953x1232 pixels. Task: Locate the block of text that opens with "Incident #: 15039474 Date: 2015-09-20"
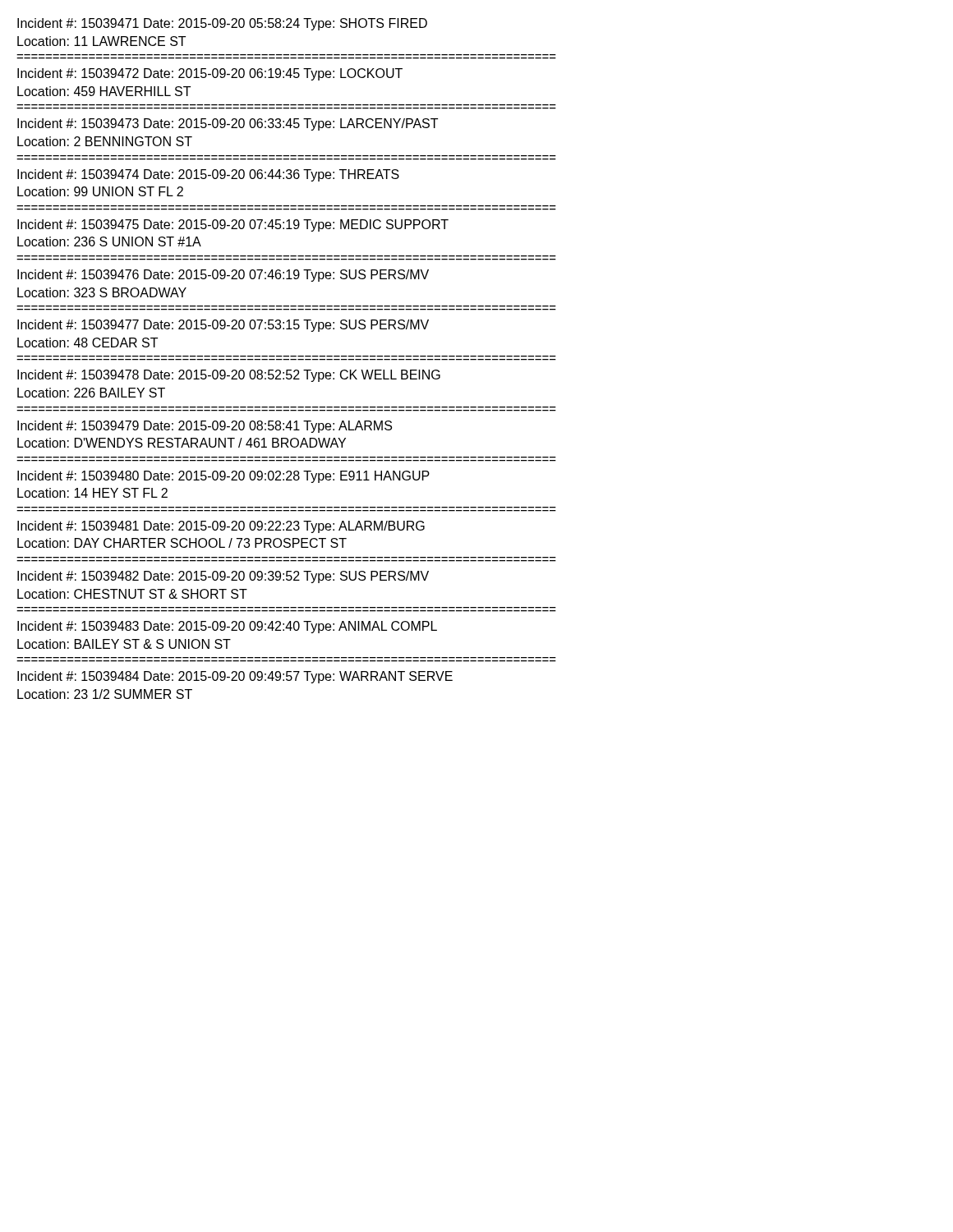(208, 175)
